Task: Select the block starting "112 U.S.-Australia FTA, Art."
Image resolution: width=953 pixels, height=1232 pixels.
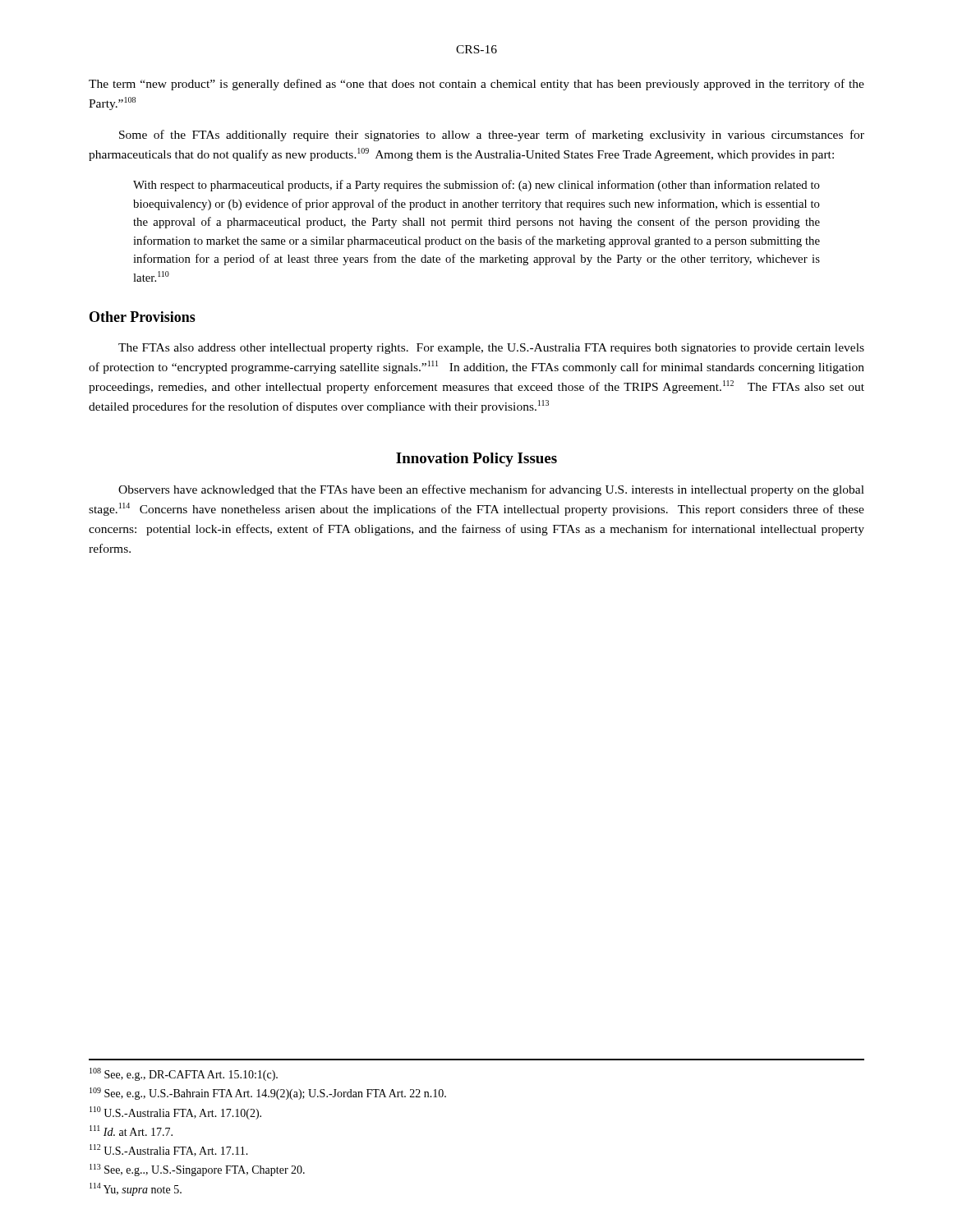Action: (168, 1150)
